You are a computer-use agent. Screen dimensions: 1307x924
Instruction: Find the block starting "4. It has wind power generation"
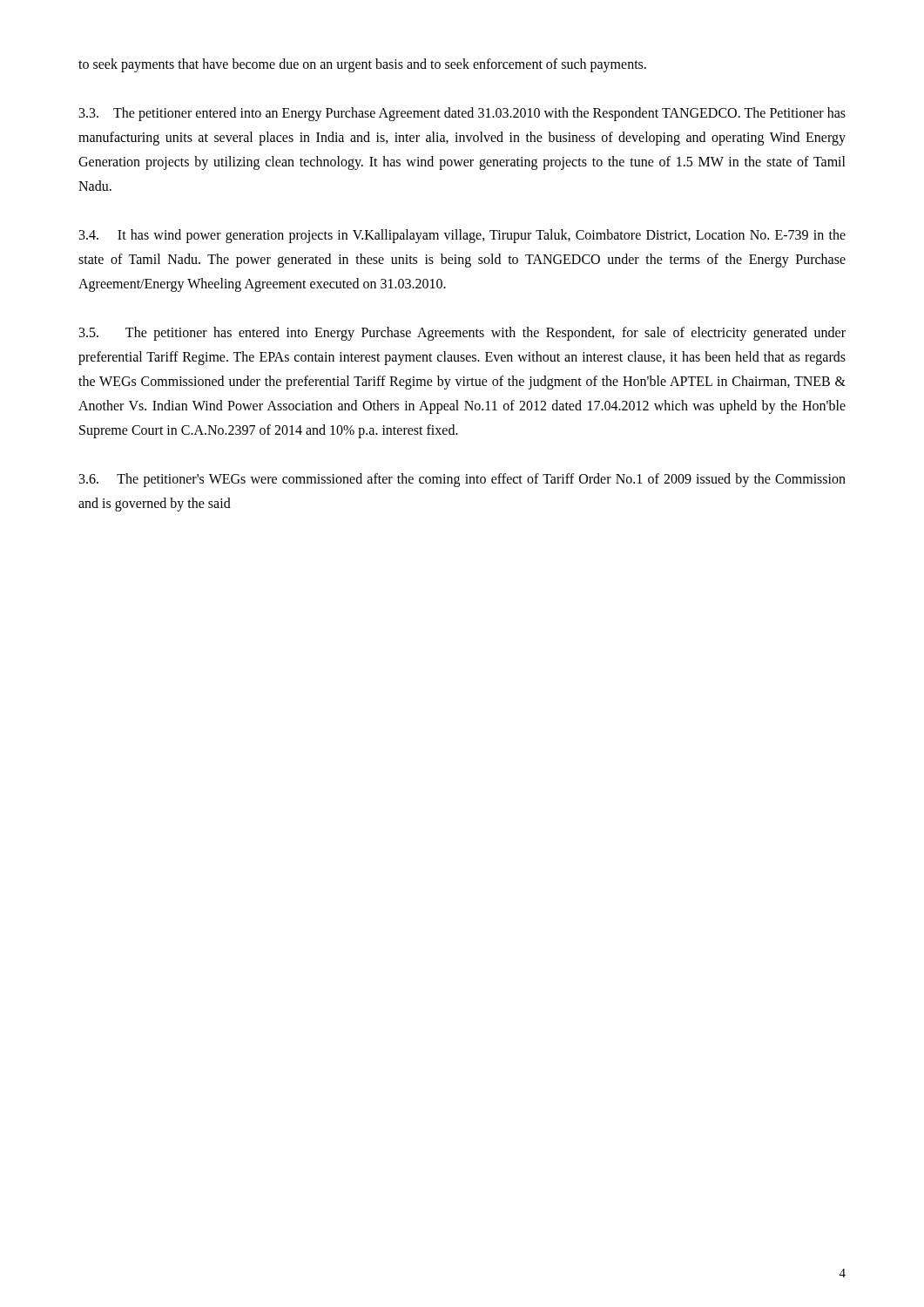click(x=462, y=259)
